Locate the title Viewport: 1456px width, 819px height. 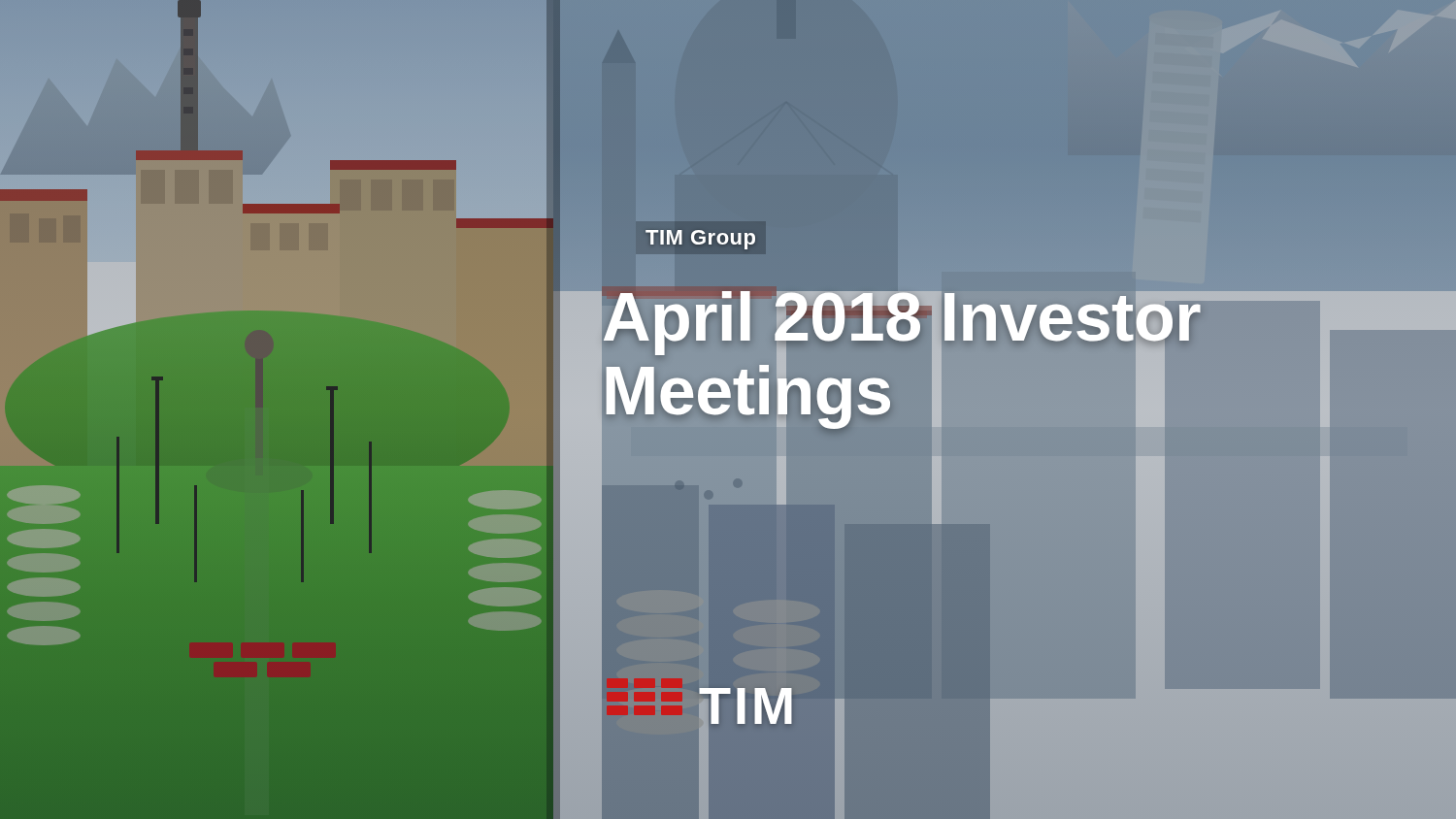click(901, 355)
